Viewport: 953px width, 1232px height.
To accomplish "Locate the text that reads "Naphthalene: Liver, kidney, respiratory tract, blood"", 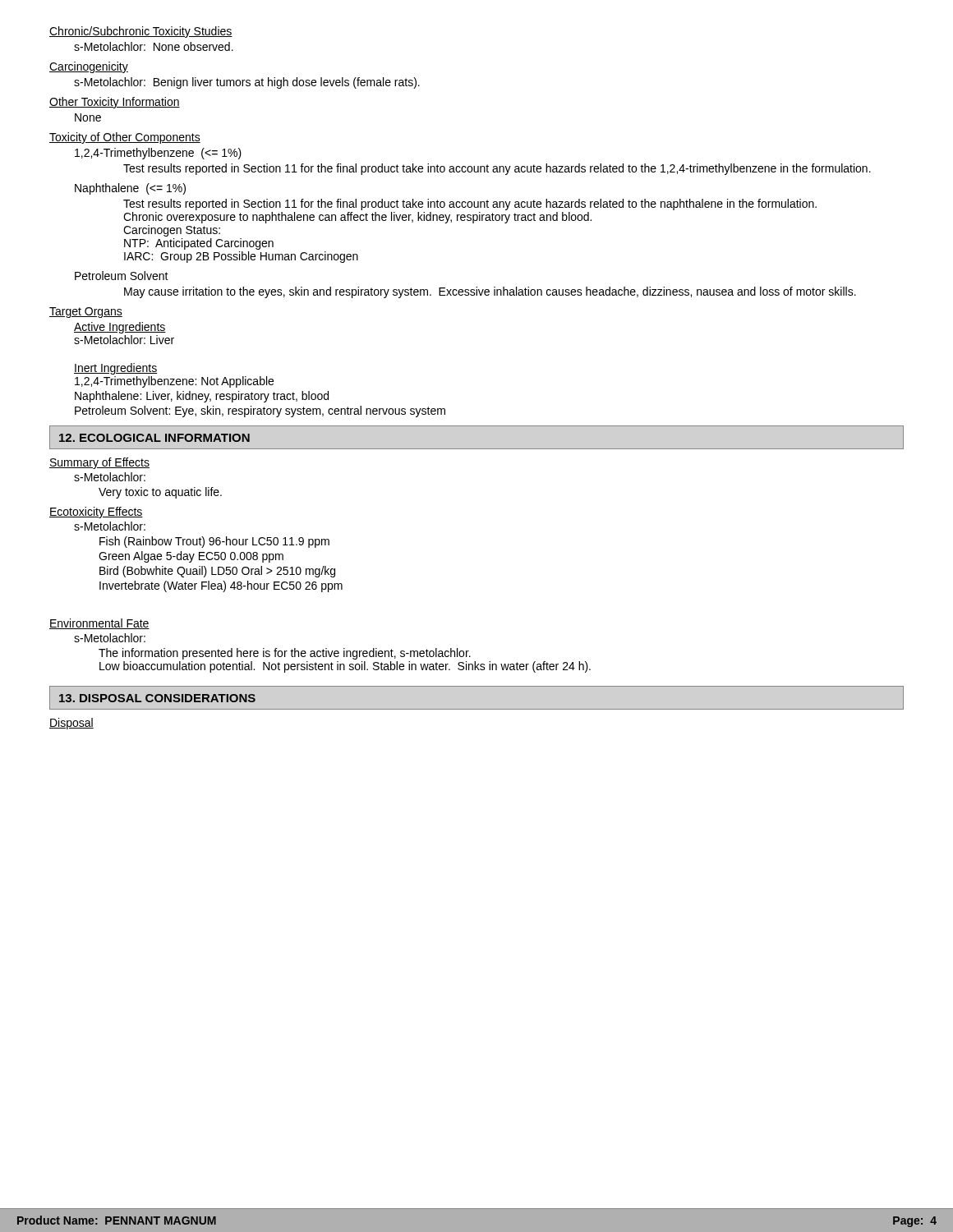I will coord(202,396).
